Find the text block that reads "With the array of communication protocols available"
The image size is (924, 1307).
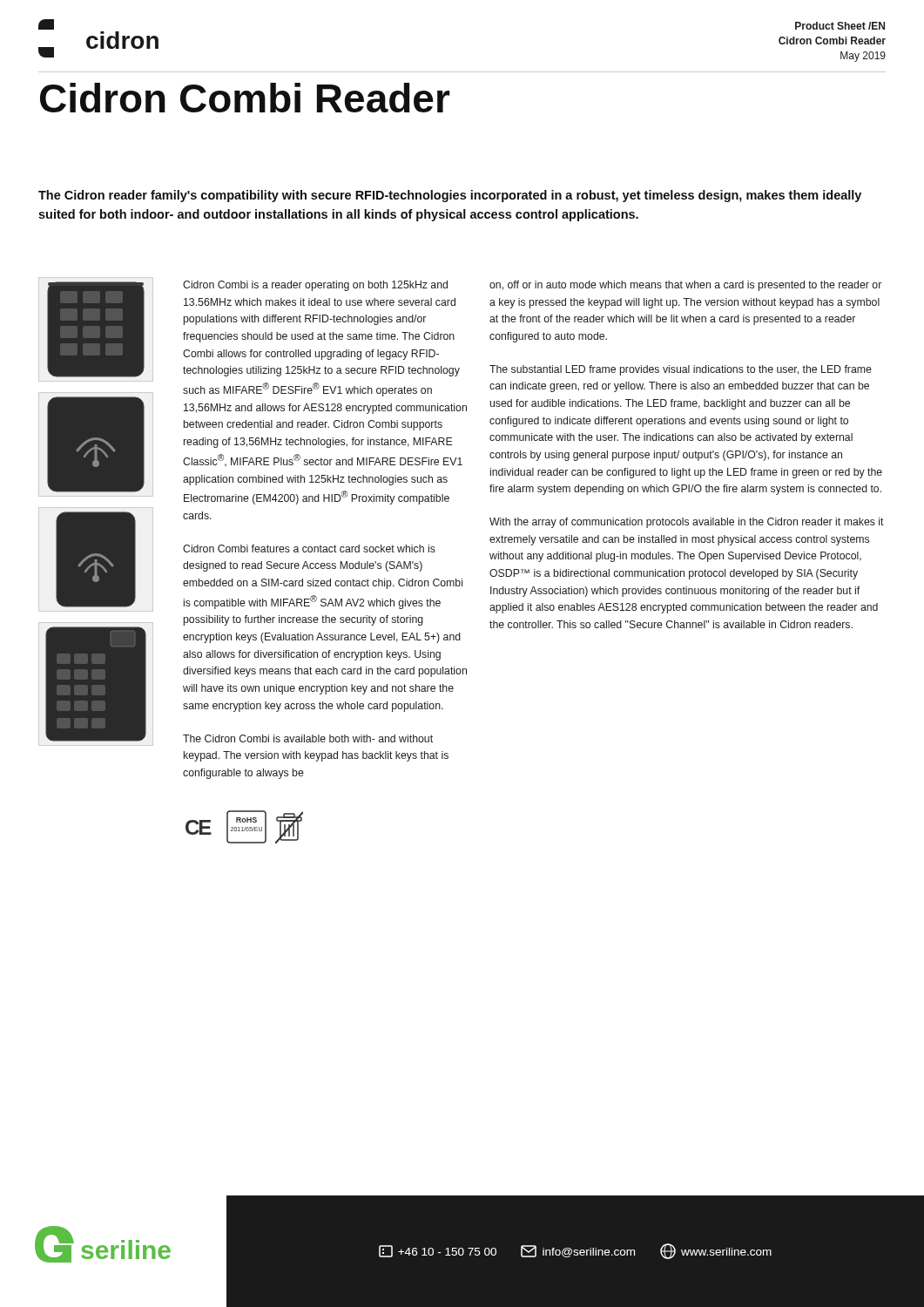coord(686,573)
